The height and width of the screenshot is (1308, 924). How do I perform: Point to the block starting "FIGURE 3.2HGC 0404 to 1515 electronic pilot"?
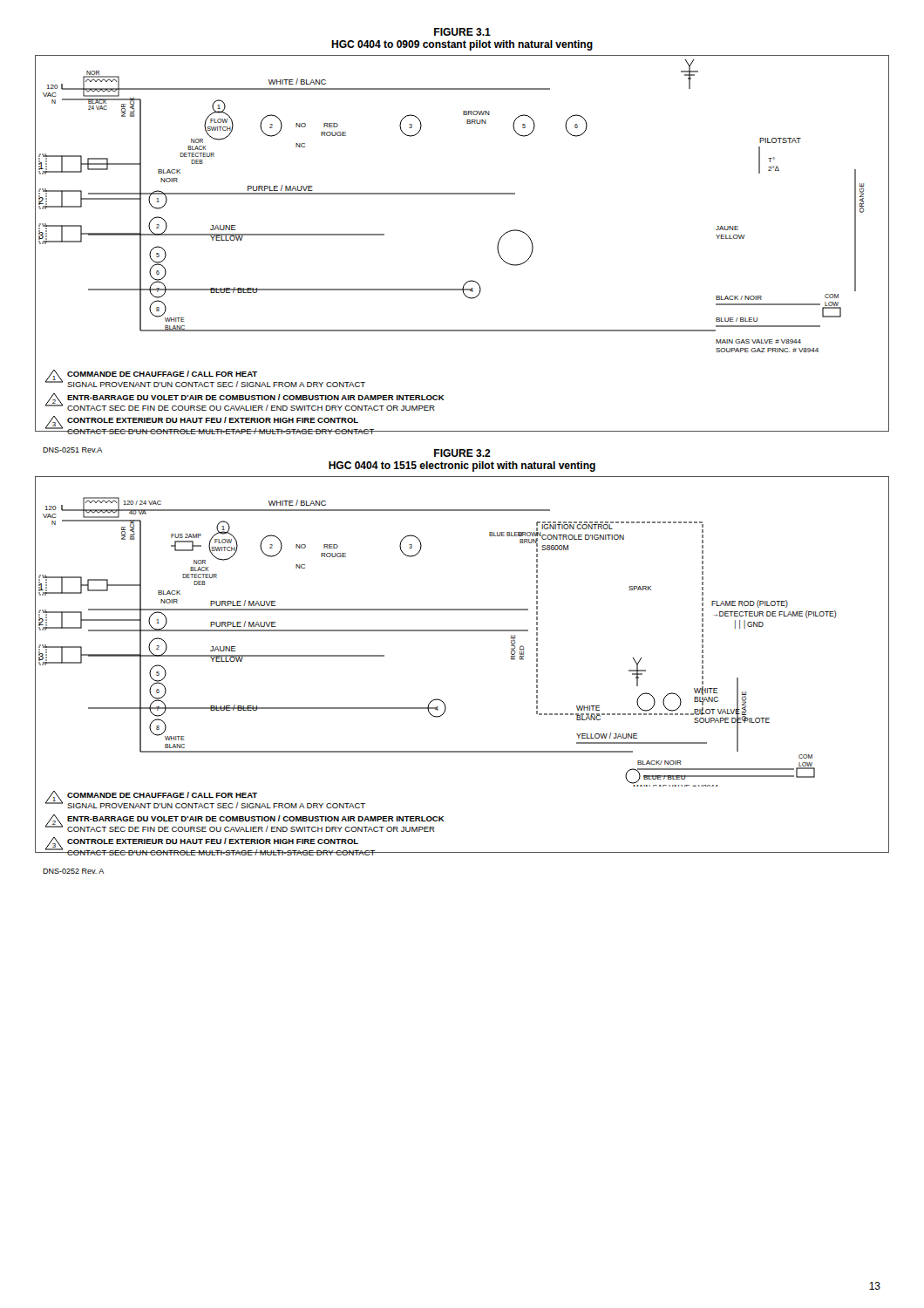click(462, 460)
